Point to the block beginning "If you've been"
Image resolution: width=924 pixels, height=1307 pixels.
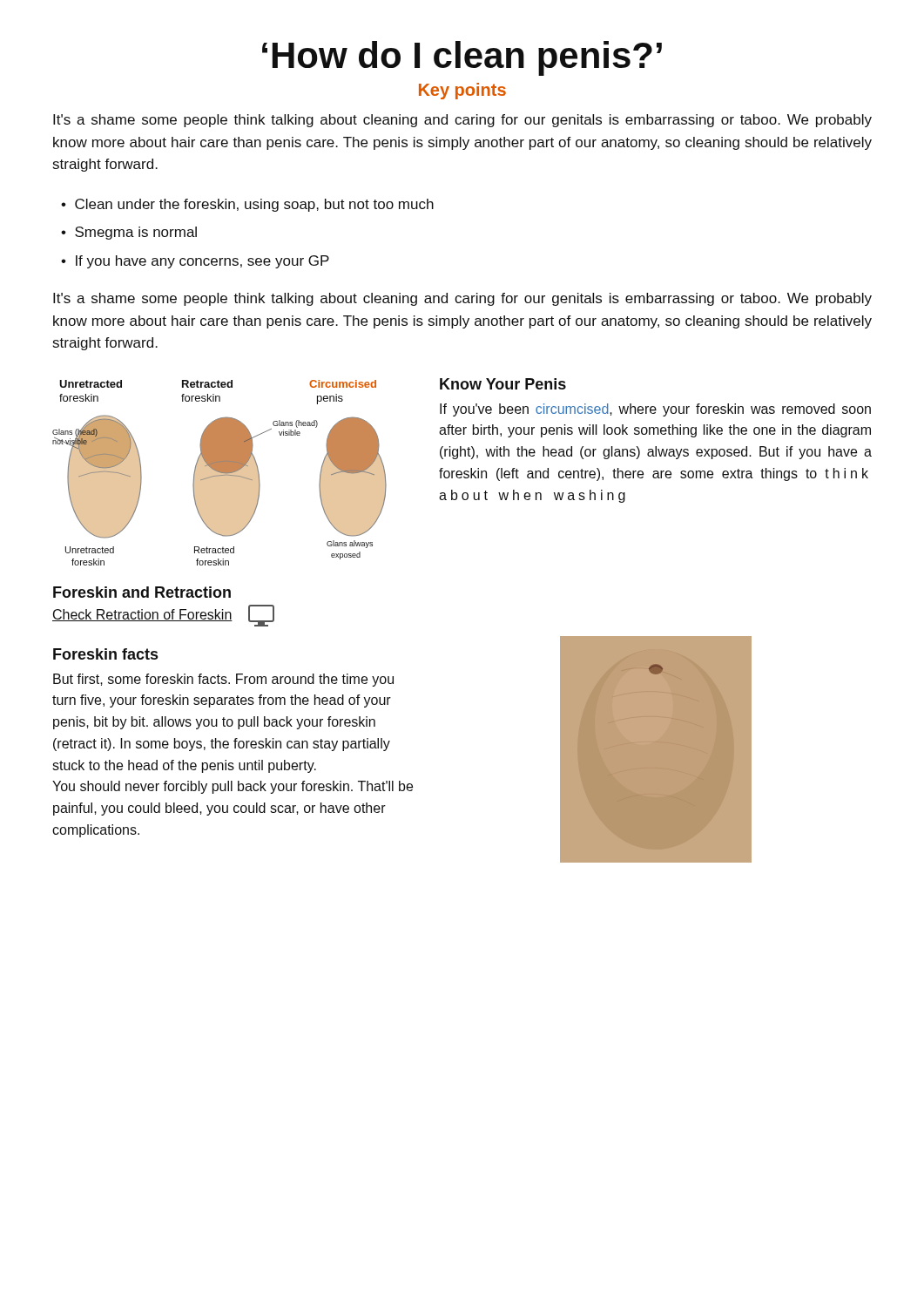click(655, 452)
